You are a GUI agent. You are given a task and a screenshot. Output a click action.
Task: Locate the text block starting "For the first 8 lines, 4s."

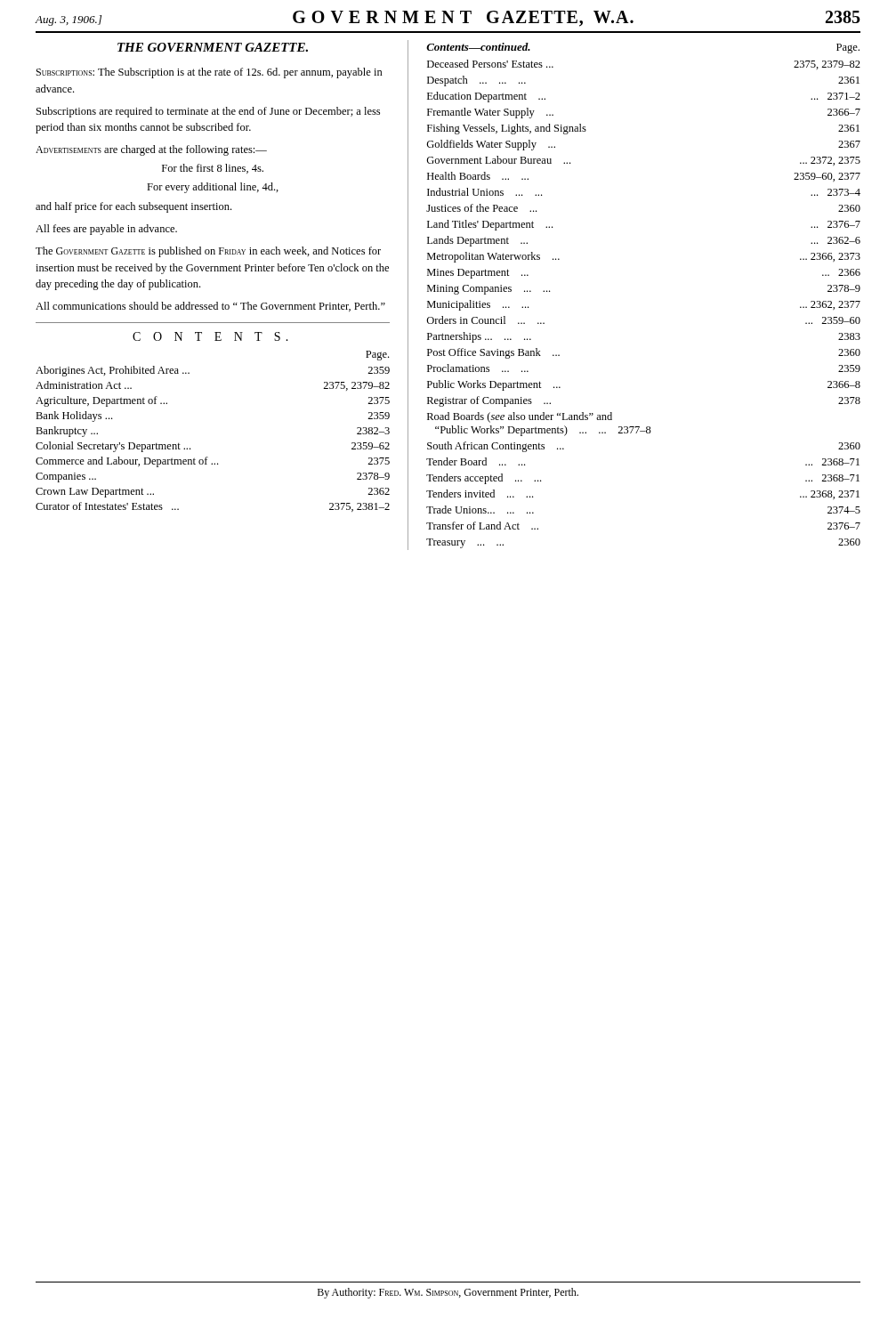point(213,168)
